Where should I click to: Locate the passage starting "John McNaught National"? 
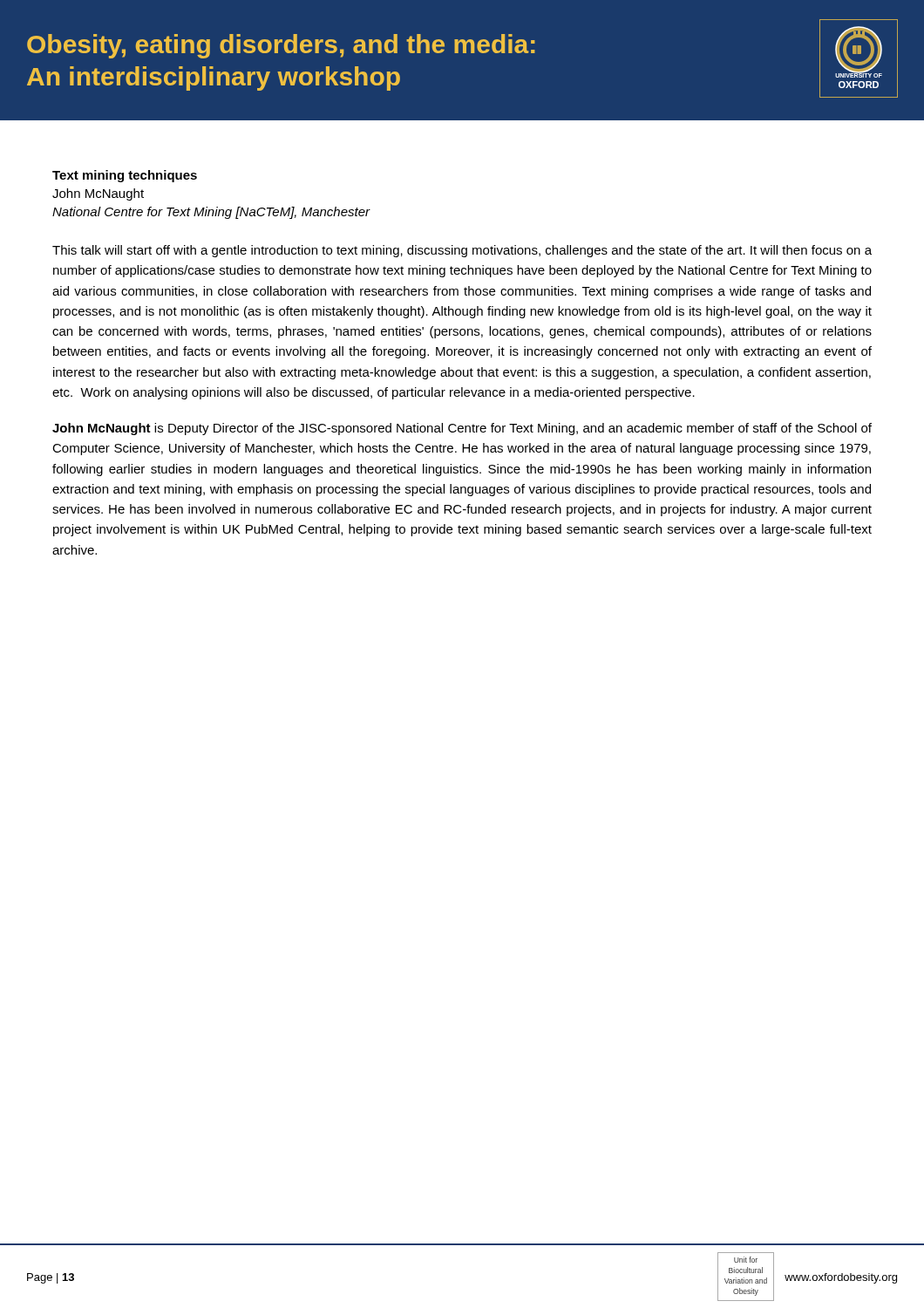211,202
